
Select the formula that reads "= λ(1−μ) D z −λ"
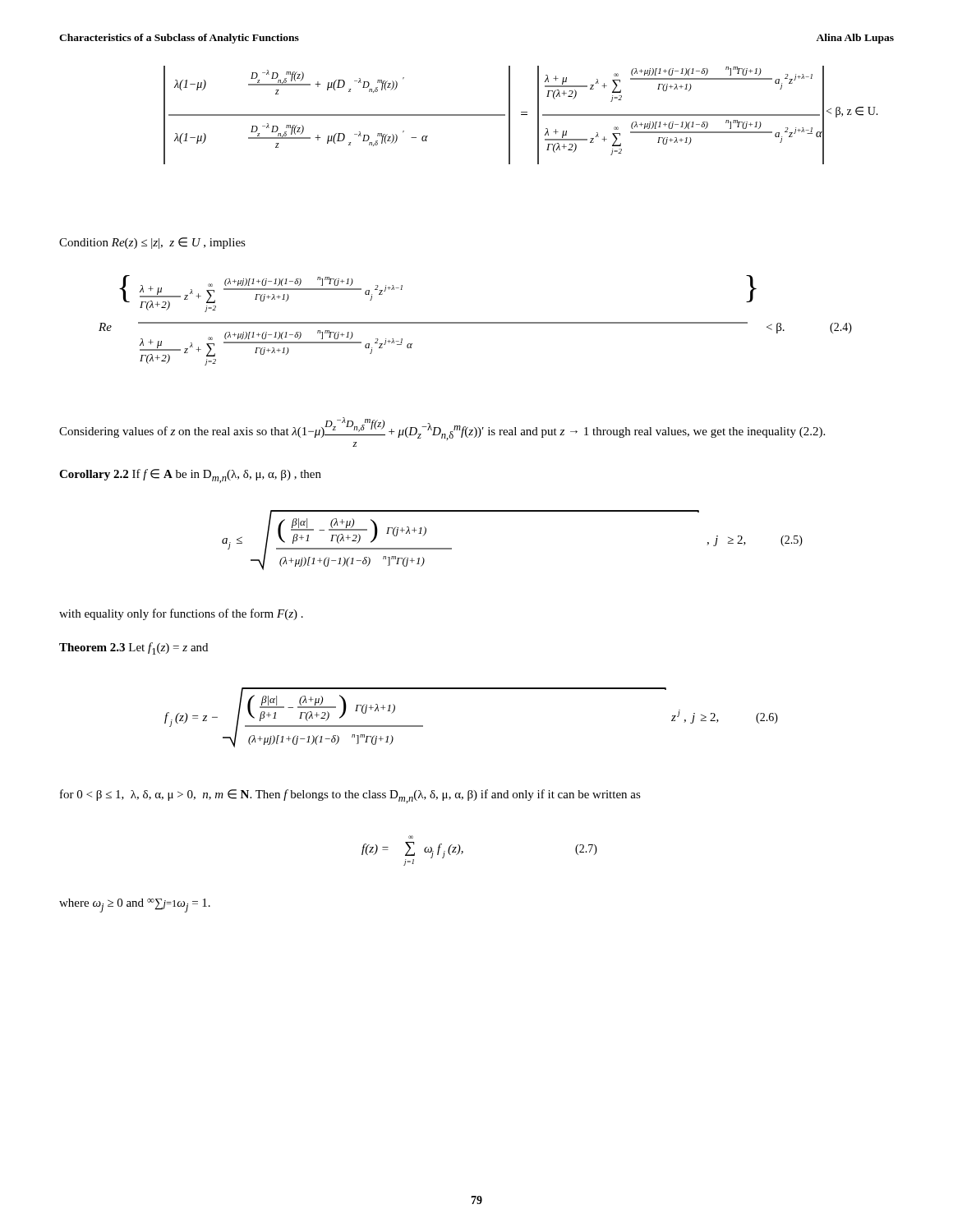coord(493,135)
